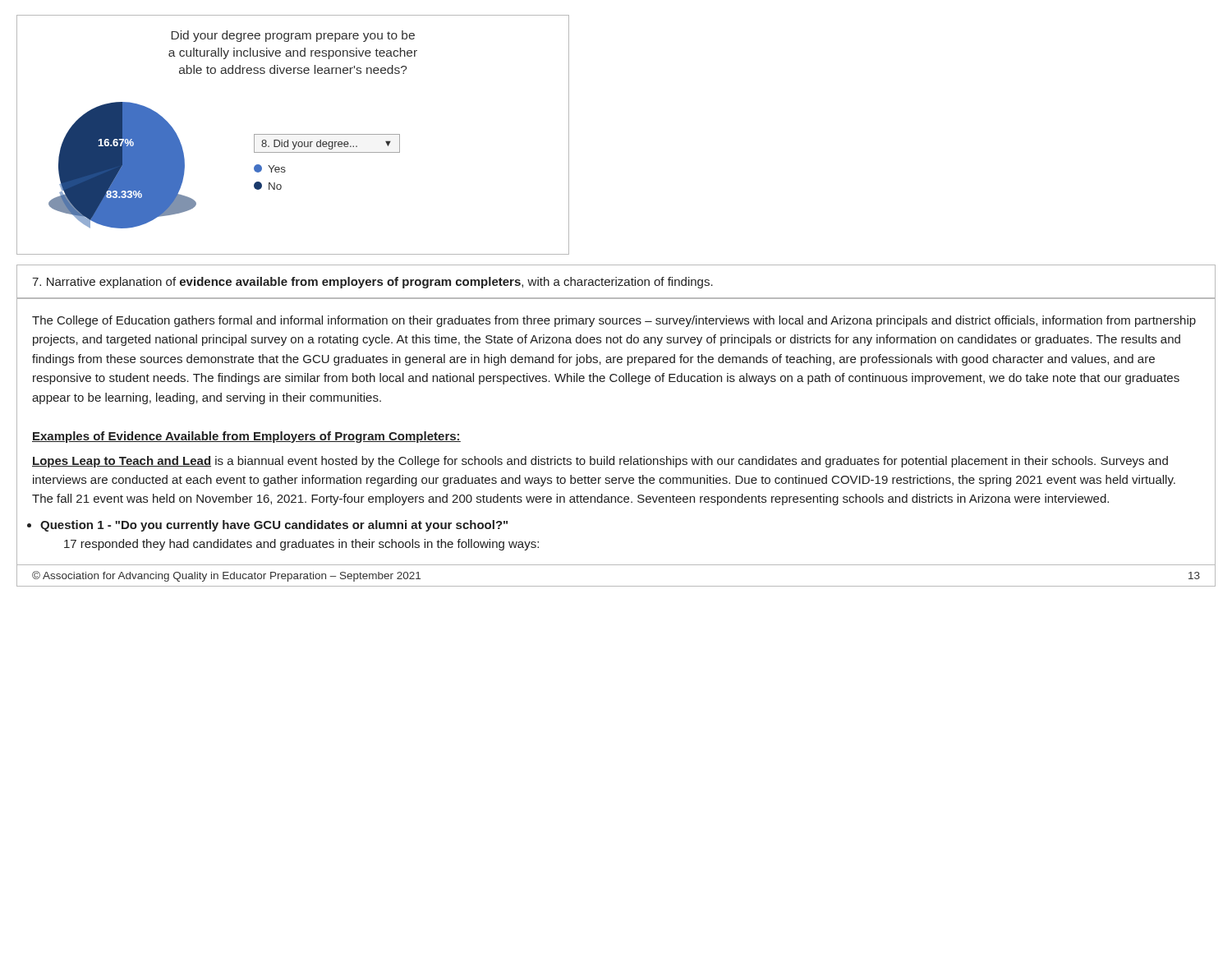Select the block starting "The College of Education gathers formal and informal"
The width and height of the screenshot is (1232, 953).
pos(616,448)
